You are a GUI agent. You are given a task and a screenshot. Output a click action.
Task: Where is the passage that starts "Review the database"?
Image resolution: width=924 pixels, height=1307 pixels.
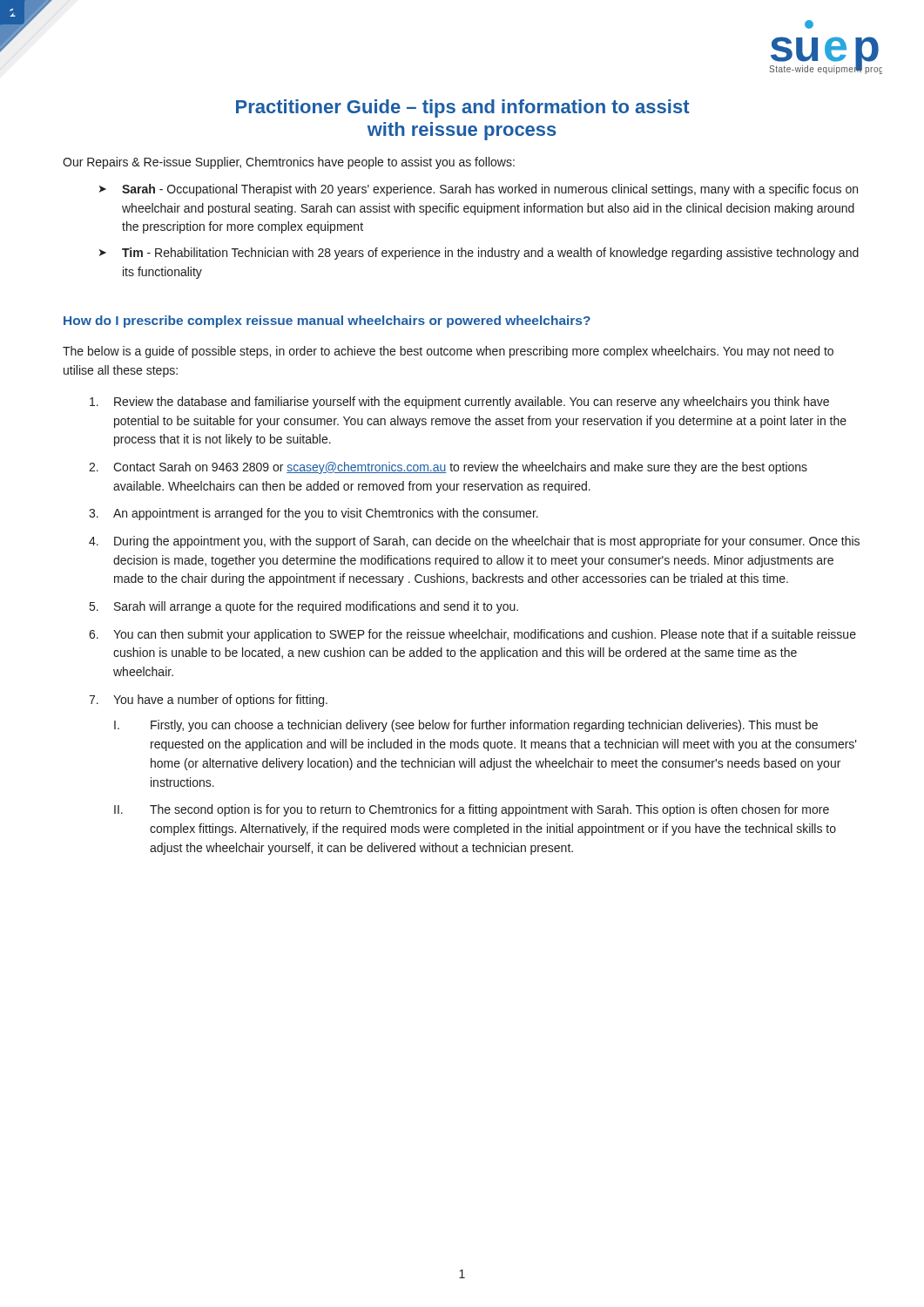pyautogui.click(x=468, y=420)
